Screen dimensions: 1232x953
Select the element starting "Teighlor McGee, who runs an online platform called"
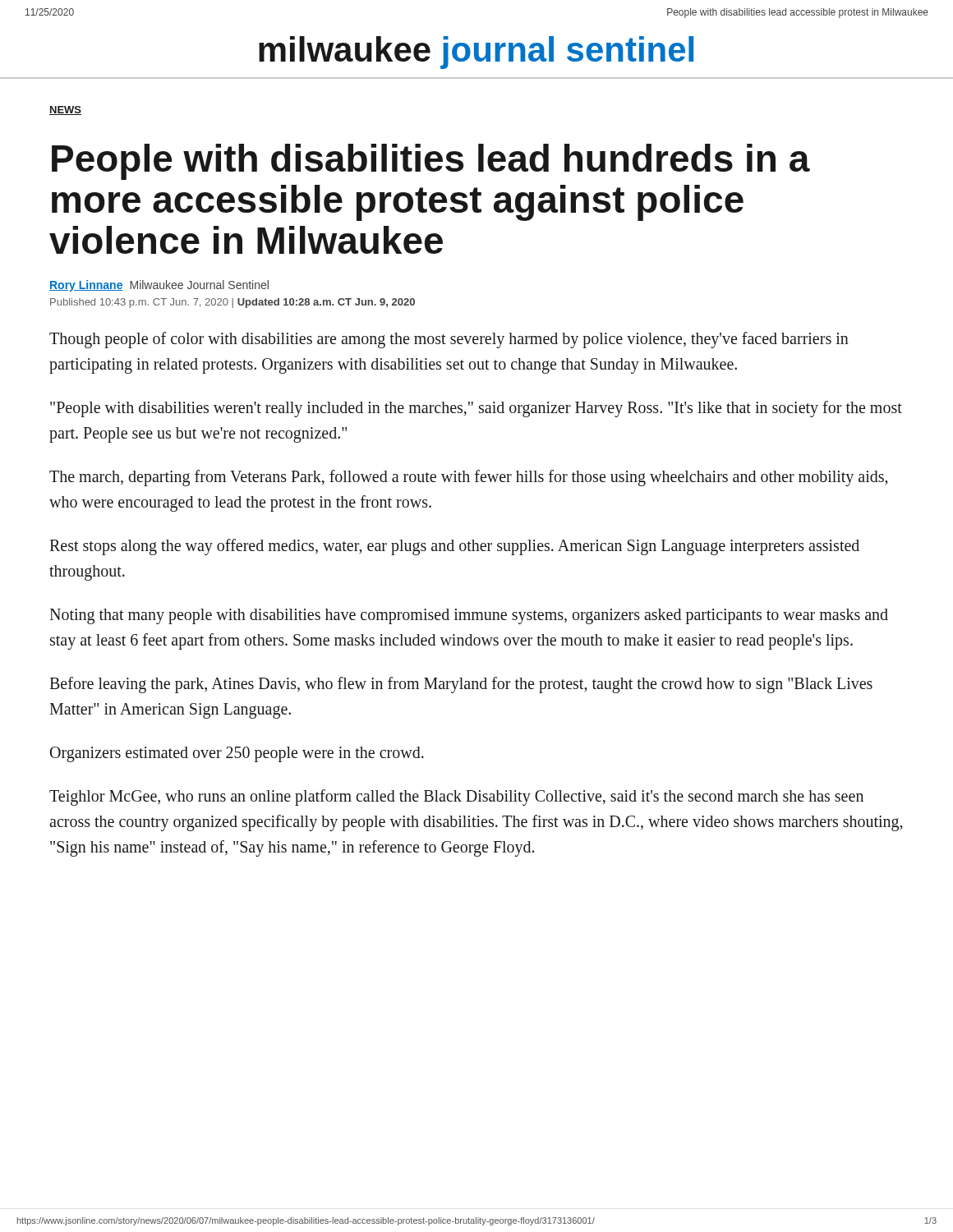(x=476, y=822)
